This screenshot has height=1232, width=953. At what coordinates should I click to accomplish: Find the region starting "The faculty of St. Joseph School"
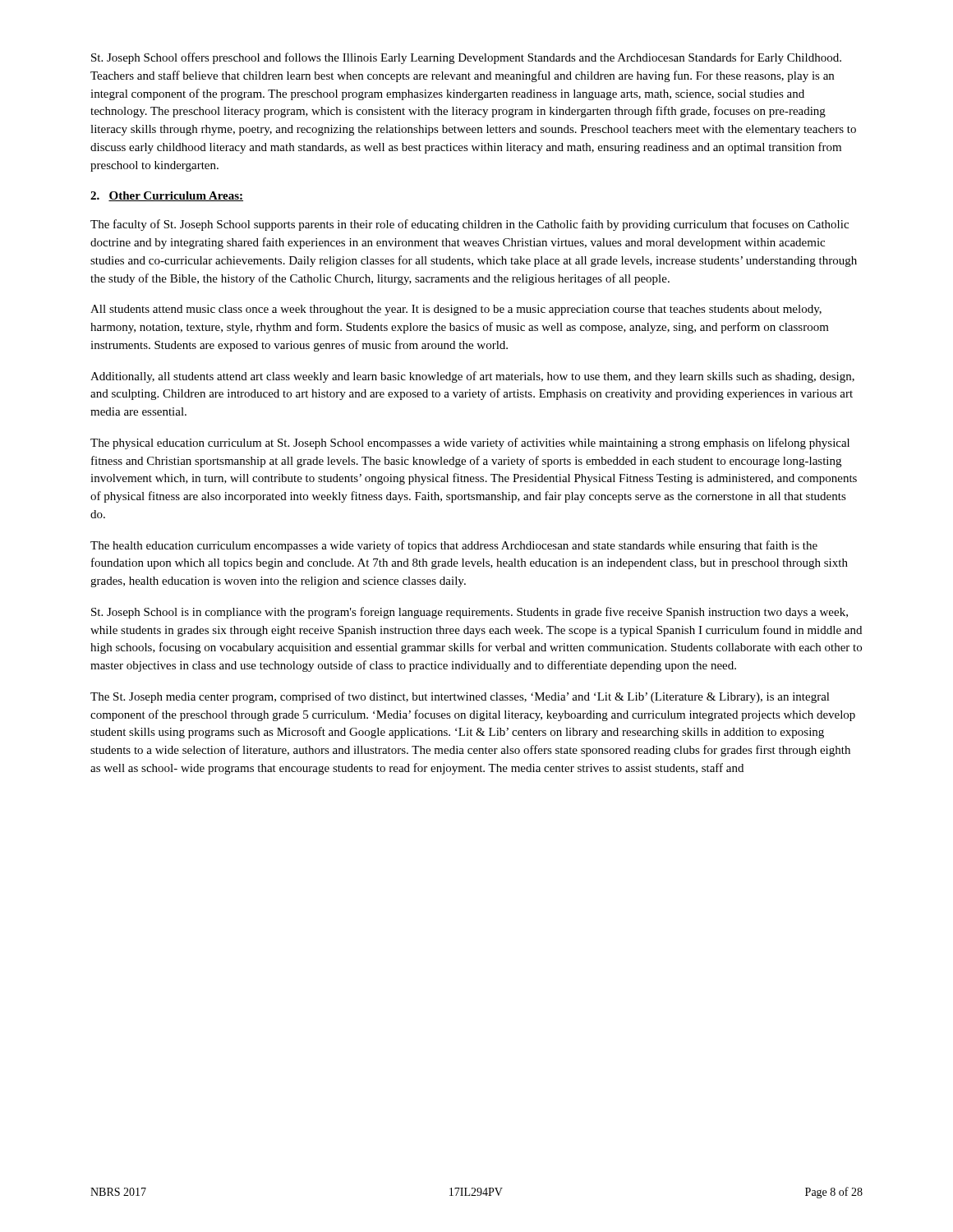coord(474,251)
